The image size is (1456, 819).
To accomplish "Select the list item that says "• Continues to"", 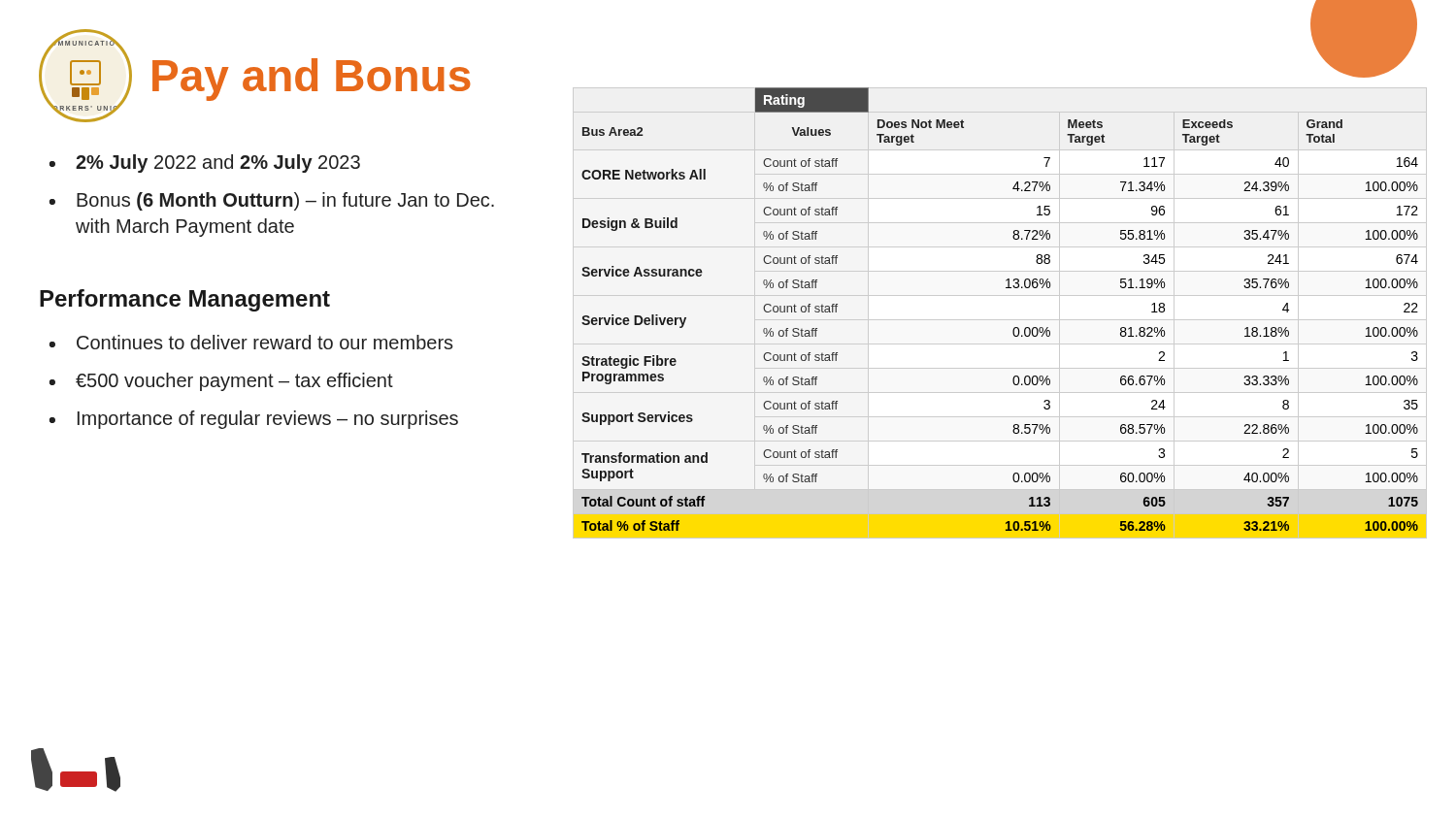I will pyautogui.click(x=277, y=343).
